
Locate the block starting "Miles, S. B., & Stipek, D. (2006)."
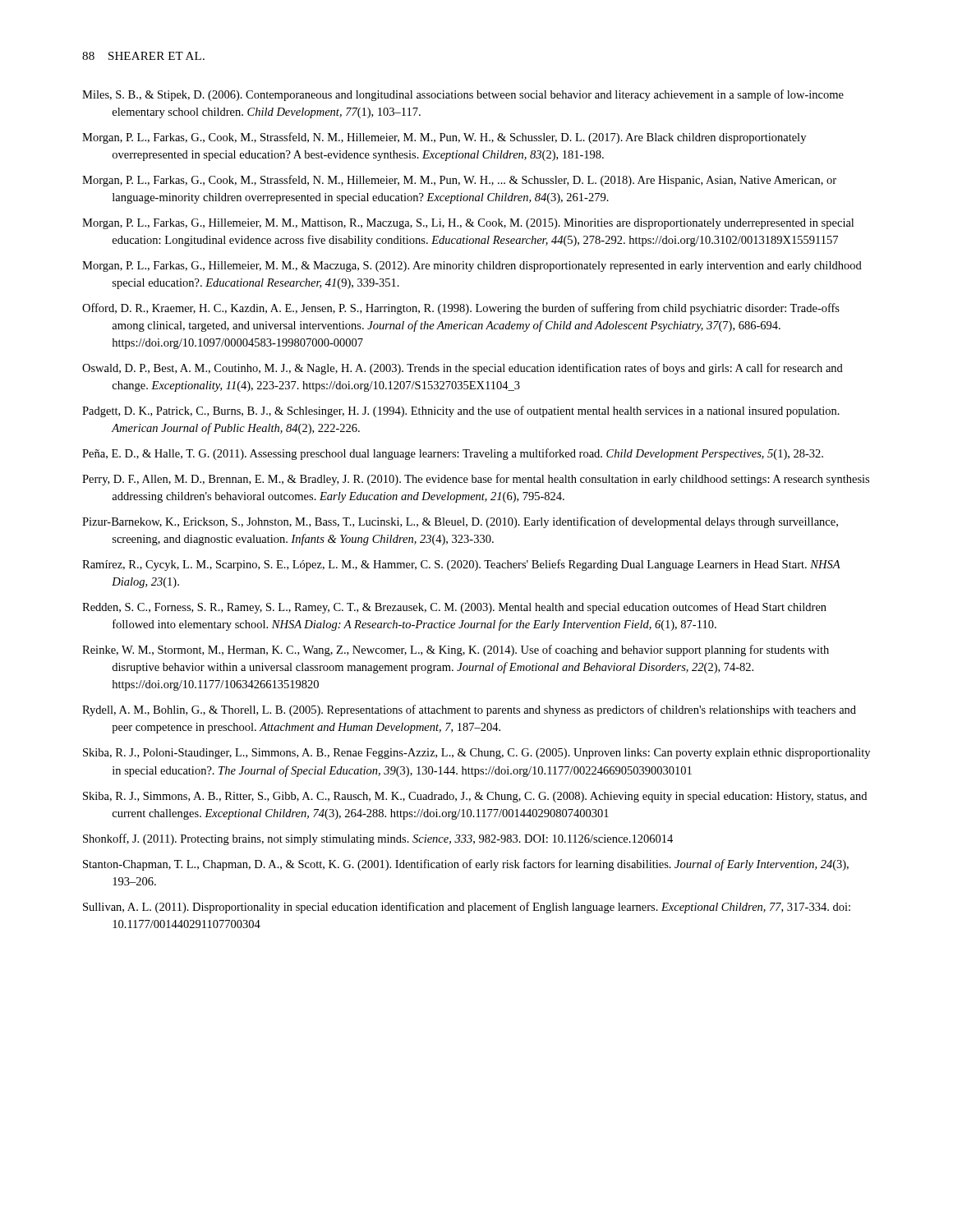tap(463, 103)
